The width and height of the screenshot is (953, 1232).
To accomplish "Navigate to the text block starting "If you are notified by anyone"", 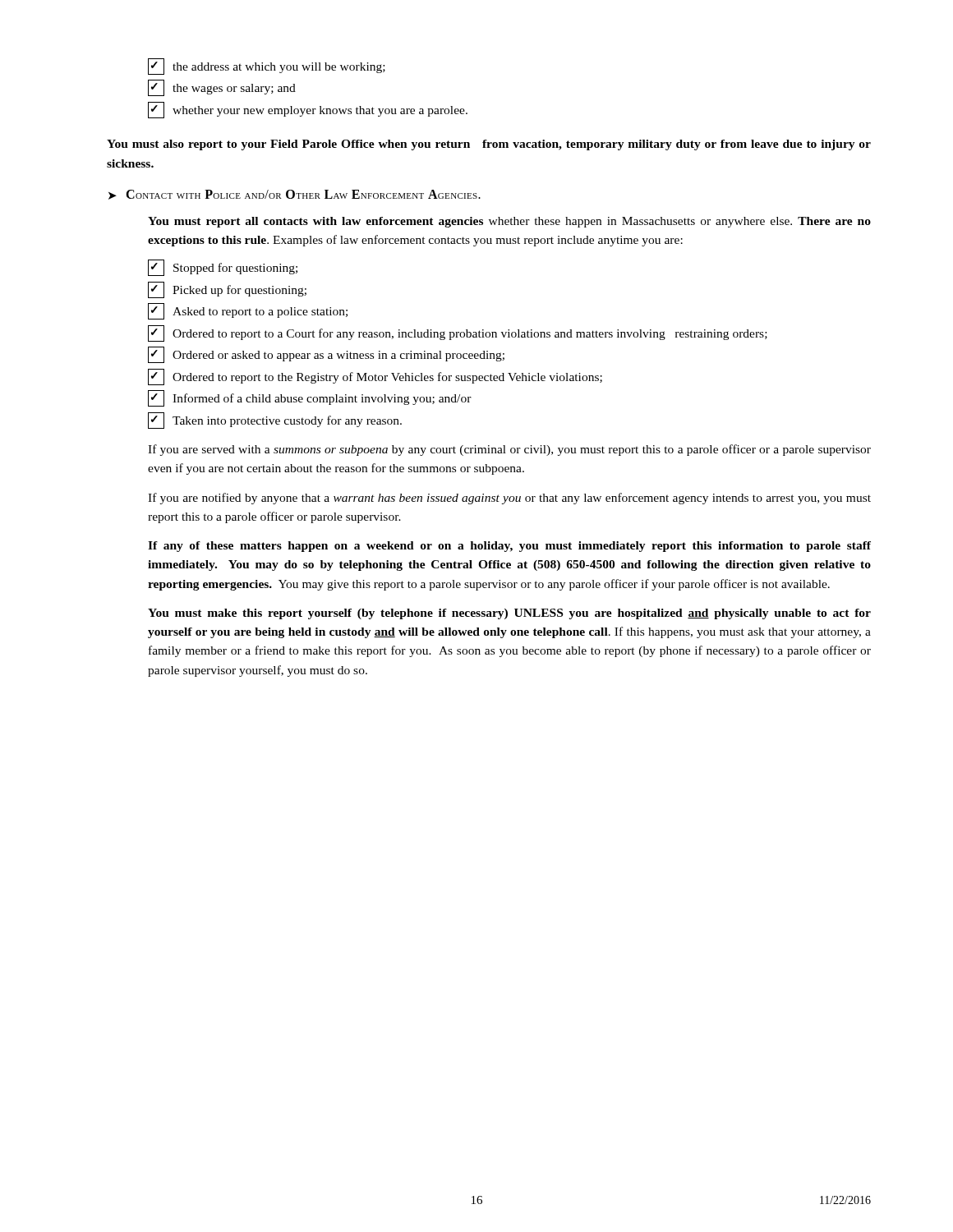I will (x=509, y=507).
